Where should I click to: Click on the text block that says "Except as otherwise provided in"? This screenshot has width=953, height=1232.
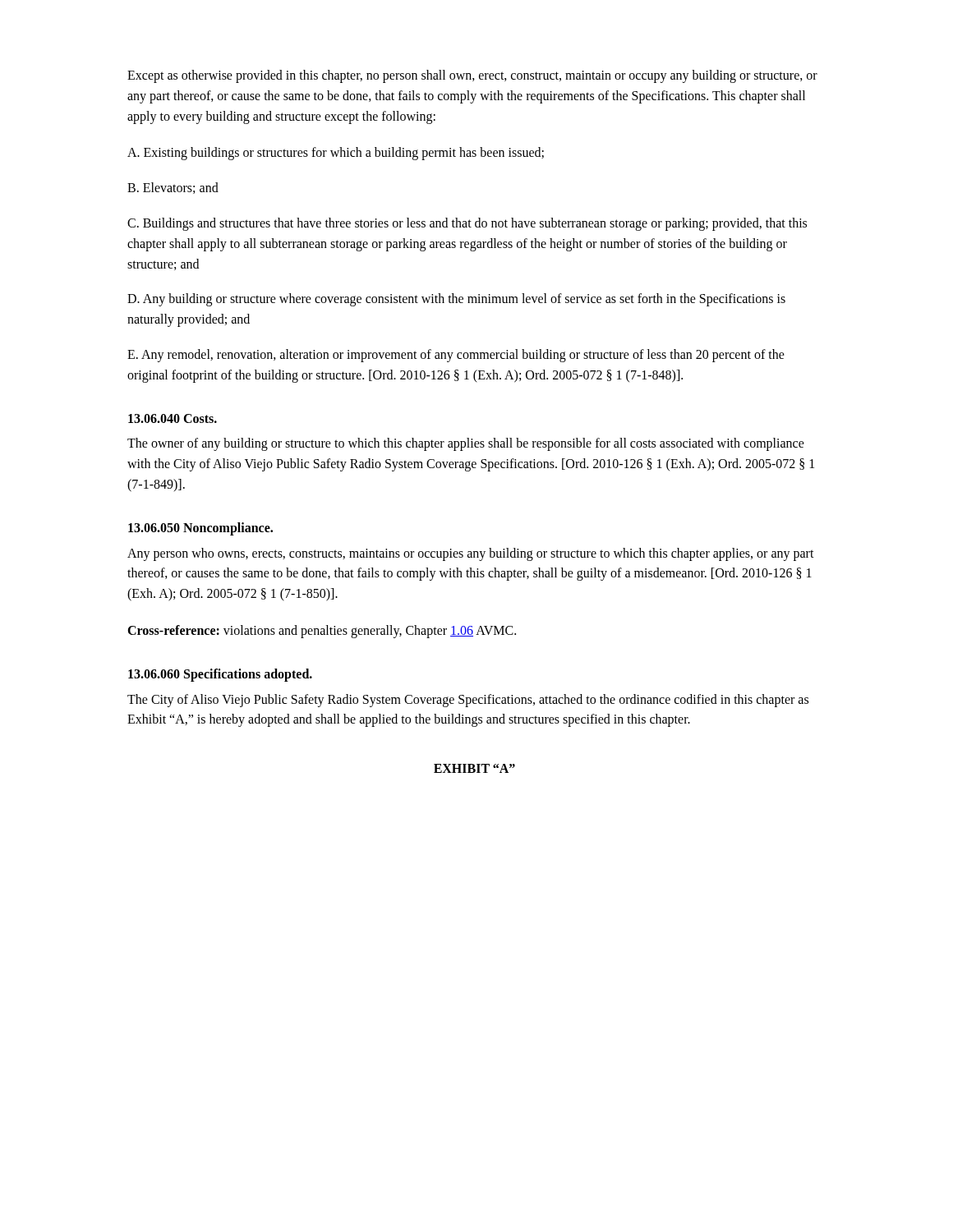coord(472,95)
